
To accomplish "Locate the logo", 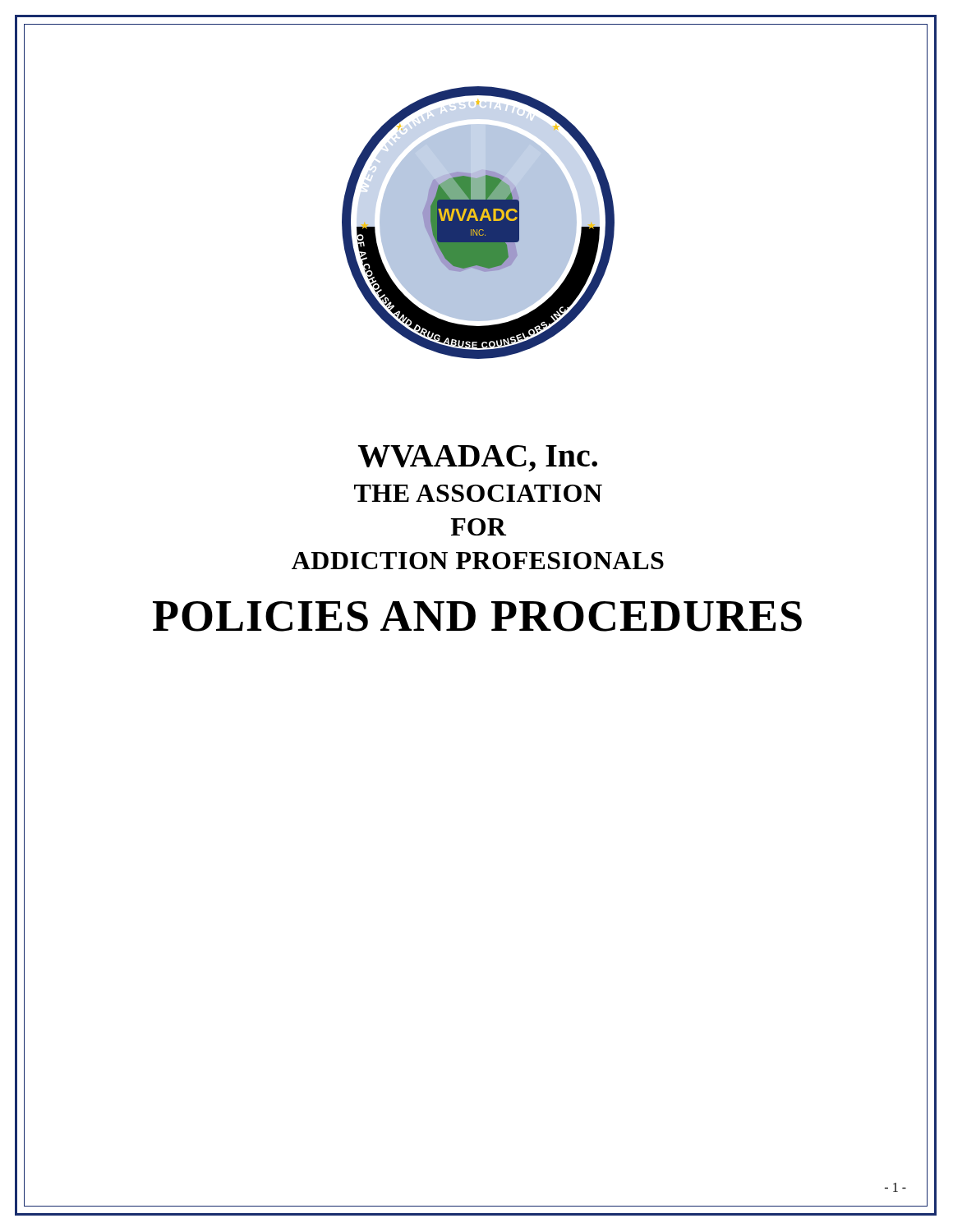I will pyautogui.click(x=478, y=223).
